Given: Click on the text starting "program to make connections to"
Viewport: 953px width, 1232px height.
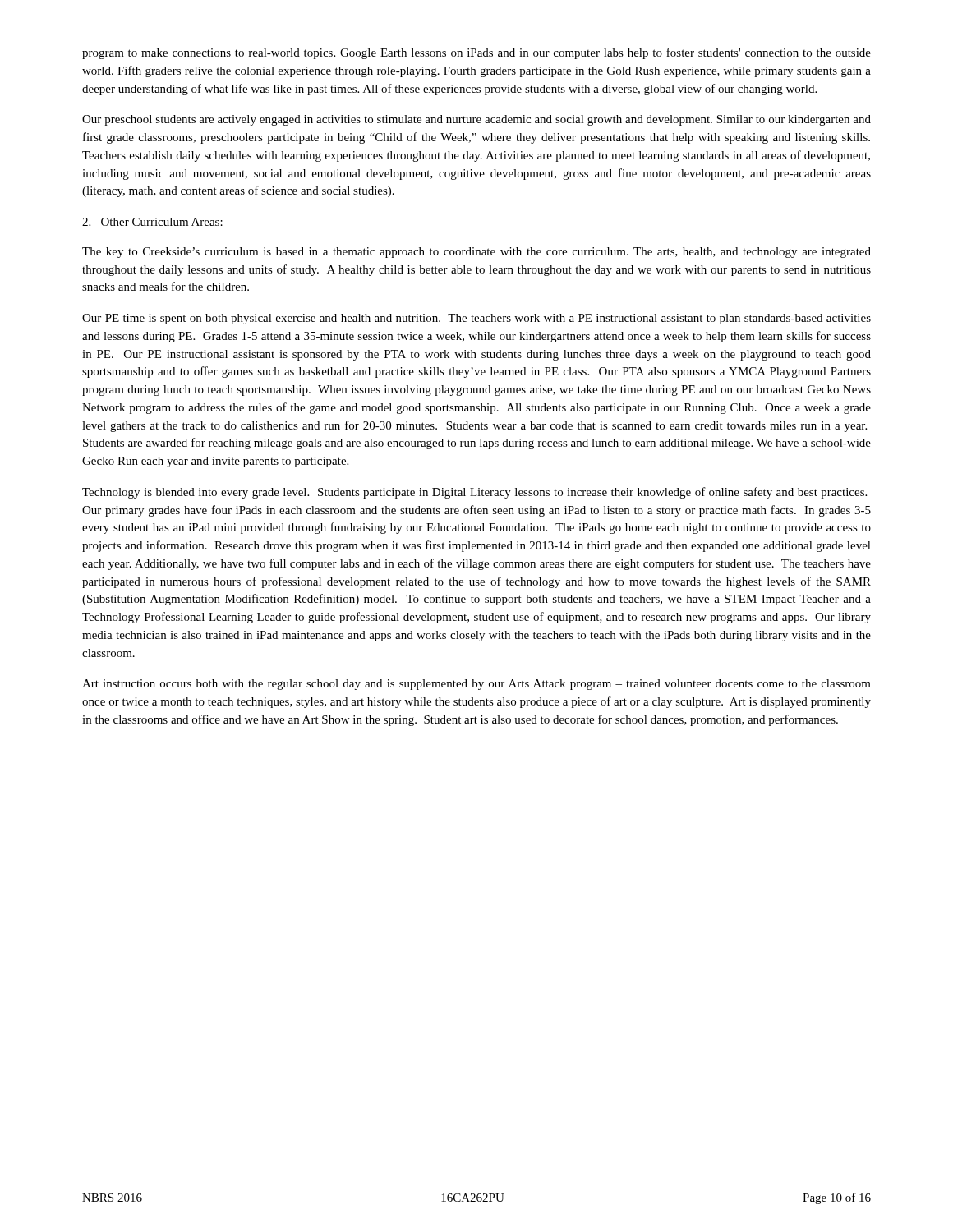Looking at the screenshot, I should point(476,70).
